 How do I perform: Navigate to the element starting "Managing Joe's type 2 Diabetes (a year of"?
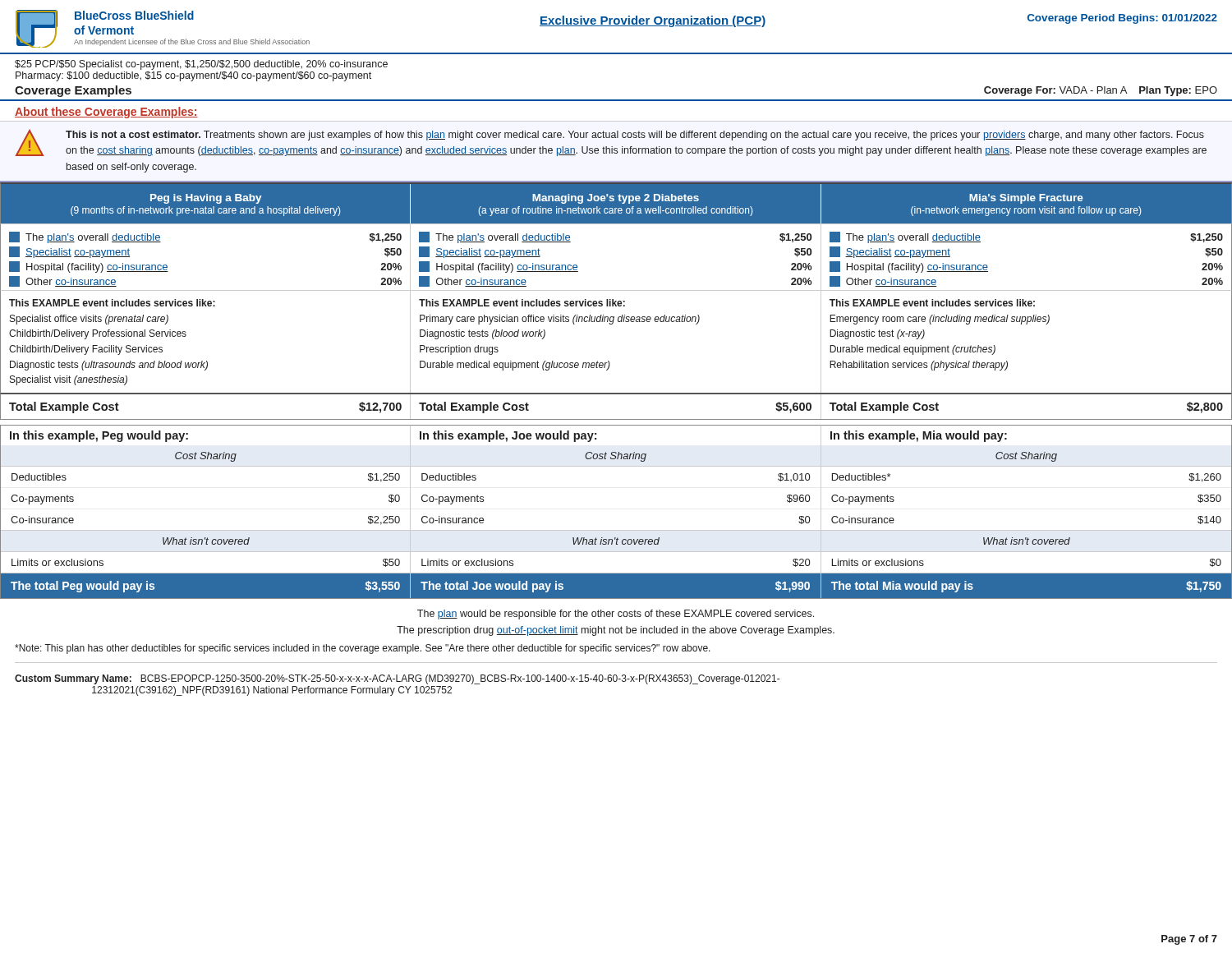click(616, 204)
